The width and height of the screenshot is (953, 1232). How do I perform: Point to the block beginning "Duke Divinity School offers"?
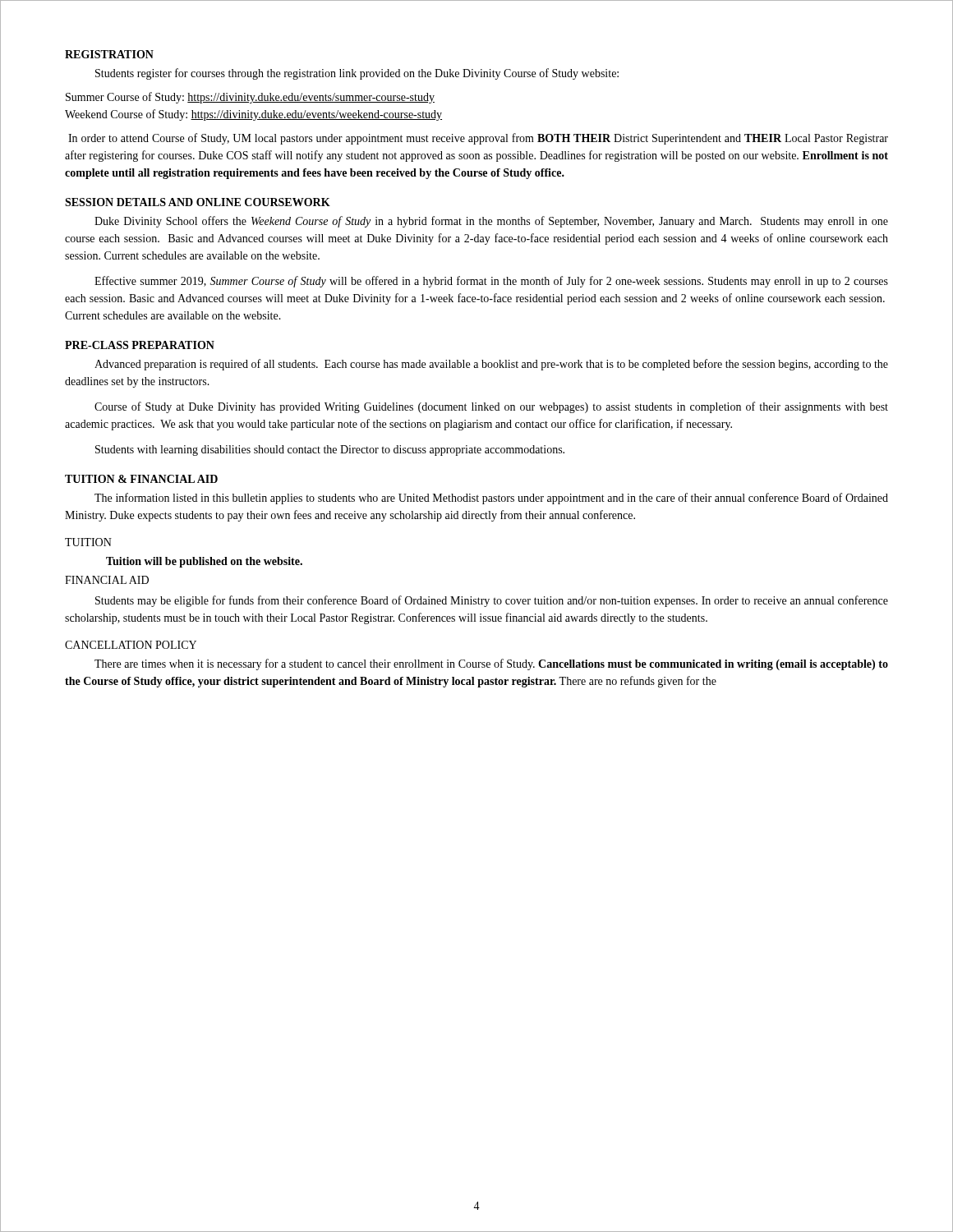[476, 239]
